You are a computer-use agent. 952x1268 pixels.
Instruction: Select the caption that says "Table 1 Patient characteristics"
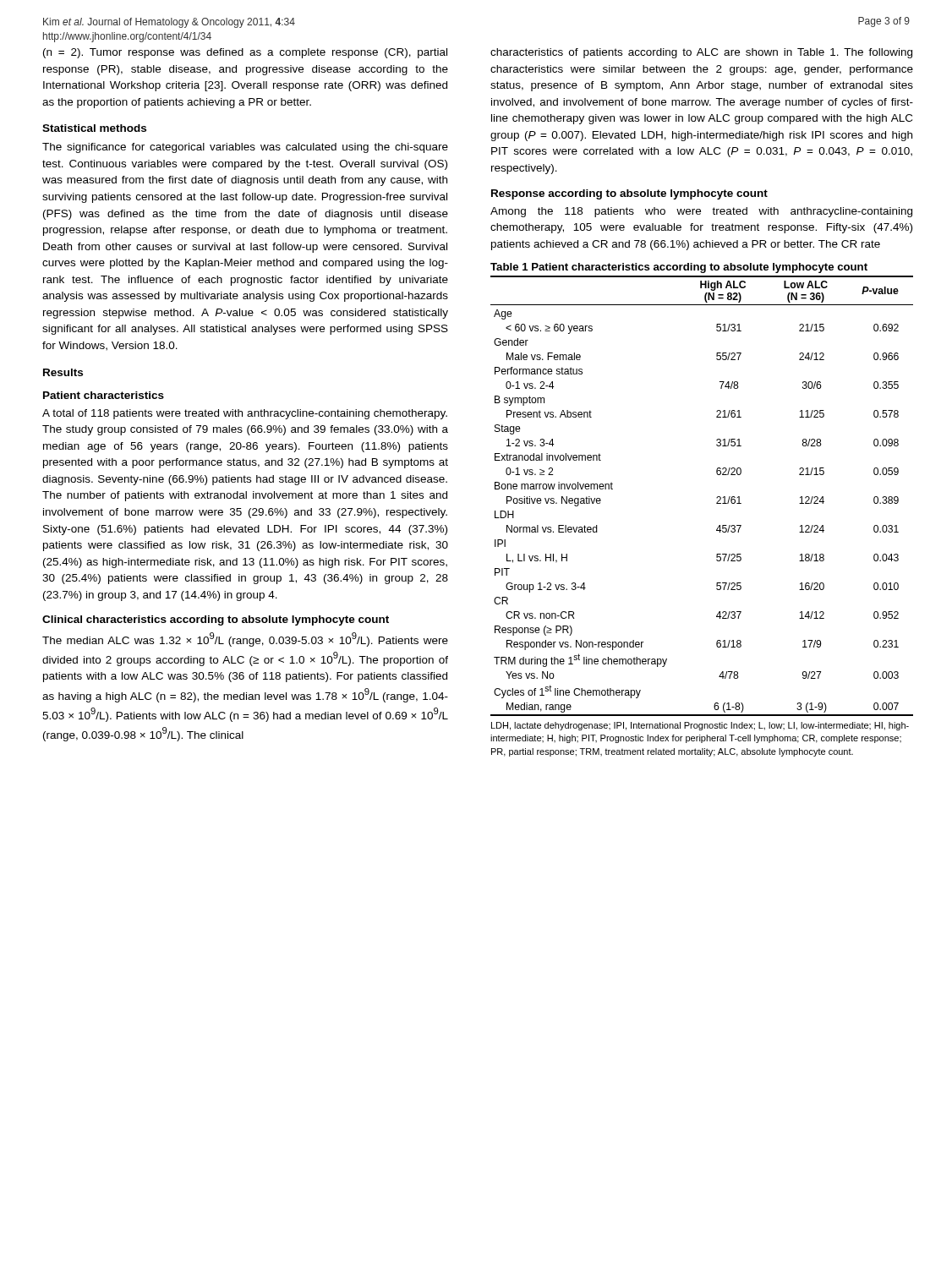679,267
